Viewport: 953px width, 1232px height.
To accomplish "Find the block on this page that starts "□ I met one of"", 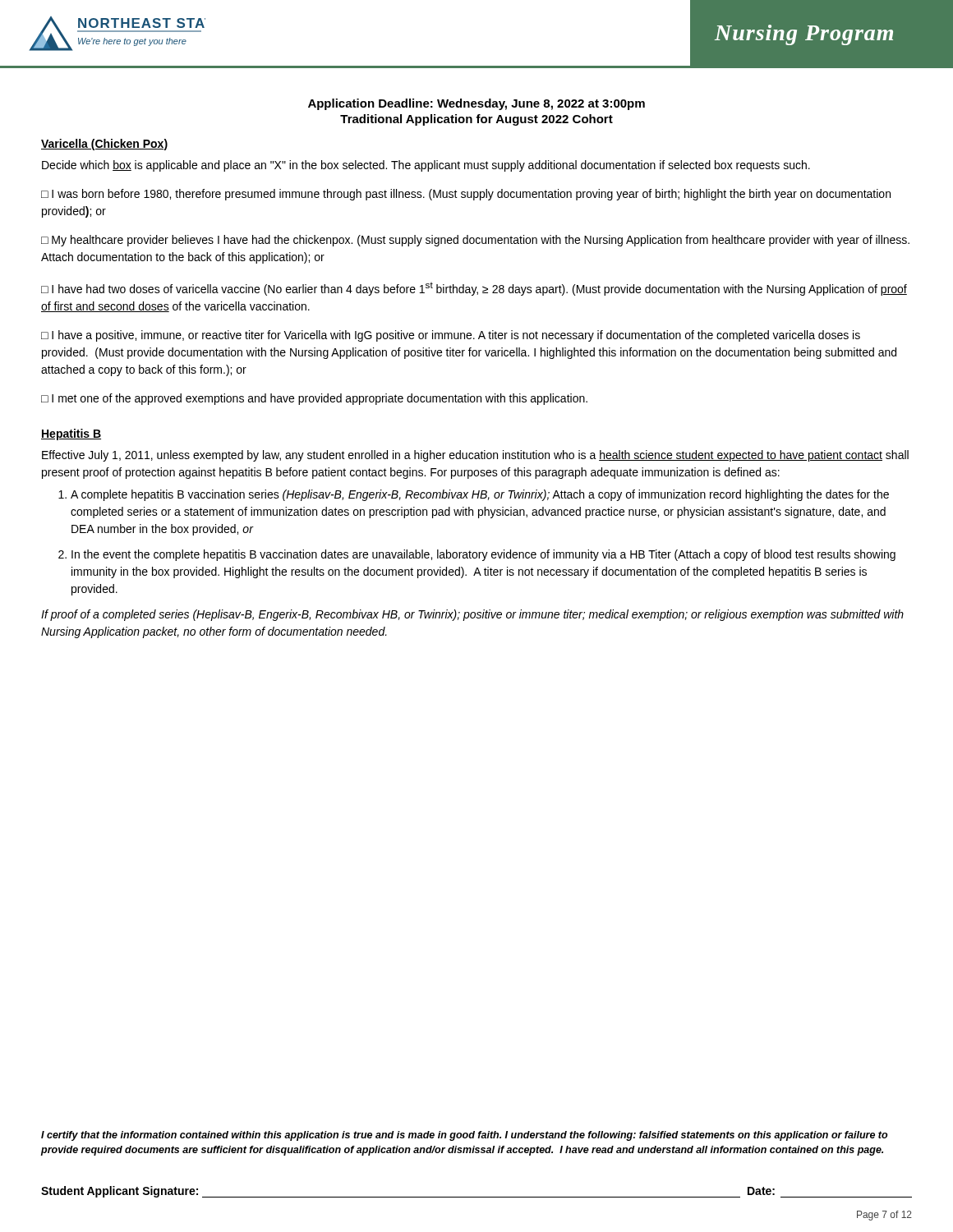I will tap(315, 398).
